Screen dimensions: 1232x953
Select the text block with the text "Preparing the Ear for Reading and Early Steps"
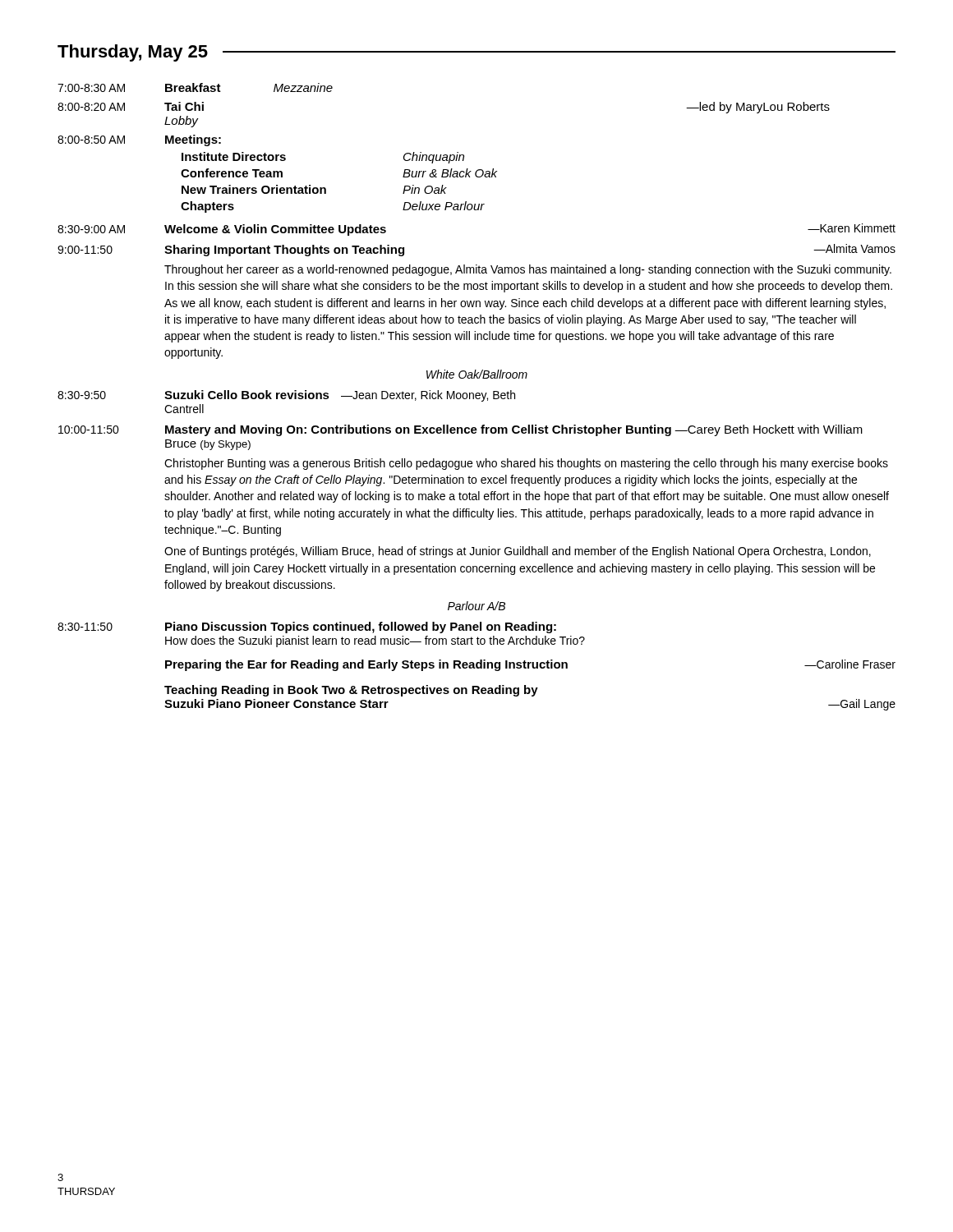point(530,664)
